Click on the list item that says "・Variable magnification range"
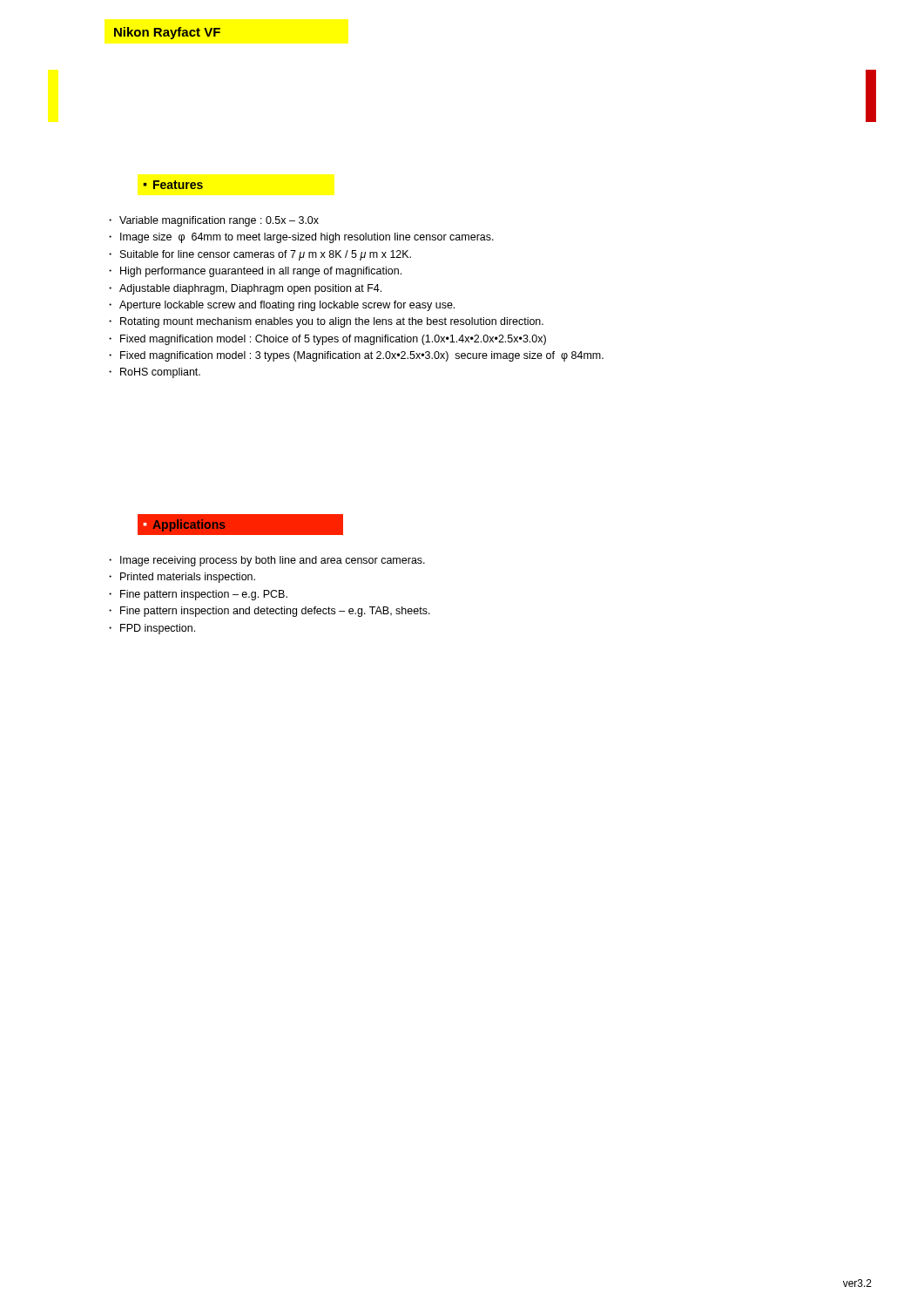 [212, 220]
